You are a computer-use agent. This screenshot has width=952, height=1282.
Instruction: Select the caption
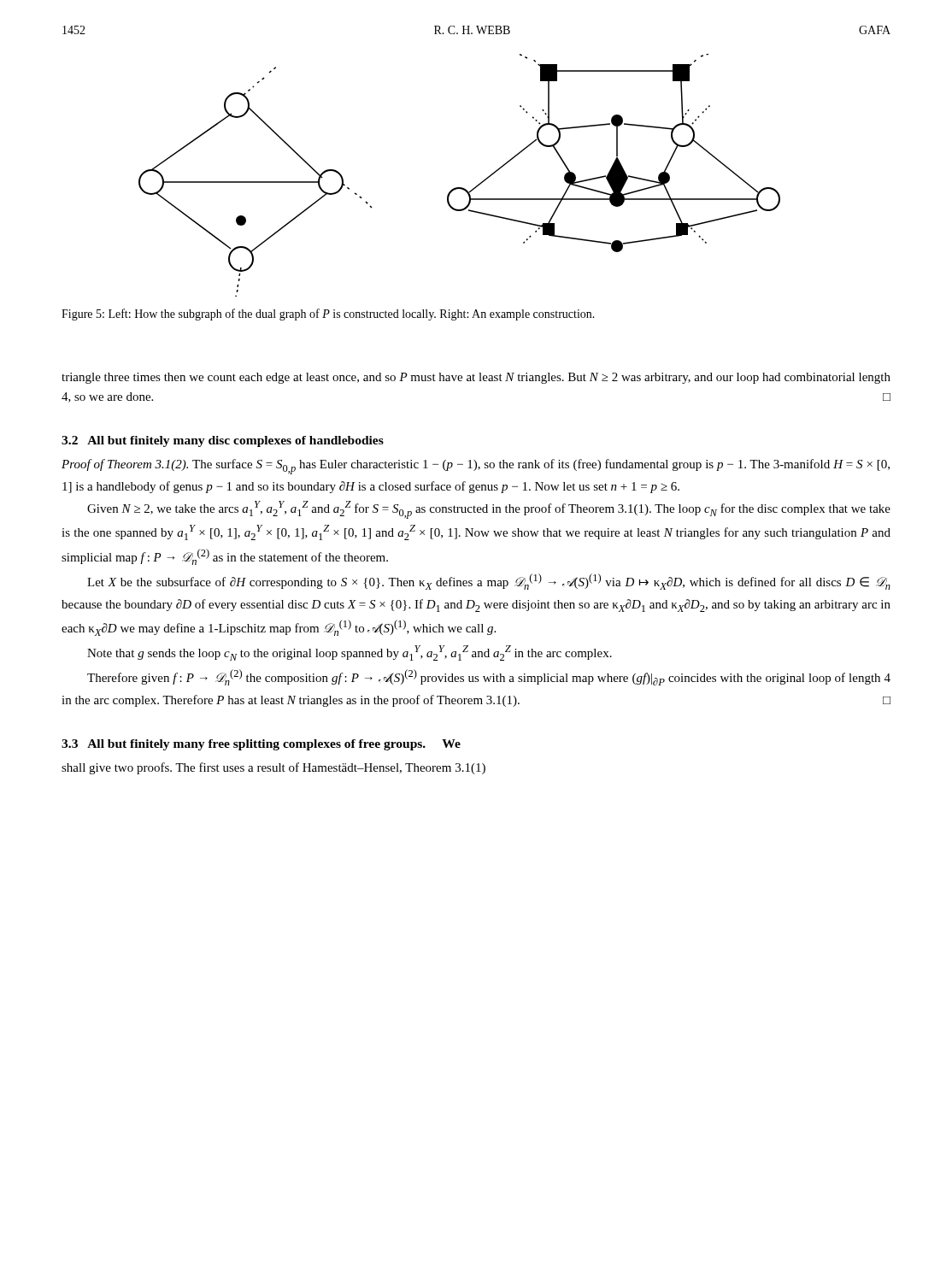pyautogui.click(x=328, y=314)
